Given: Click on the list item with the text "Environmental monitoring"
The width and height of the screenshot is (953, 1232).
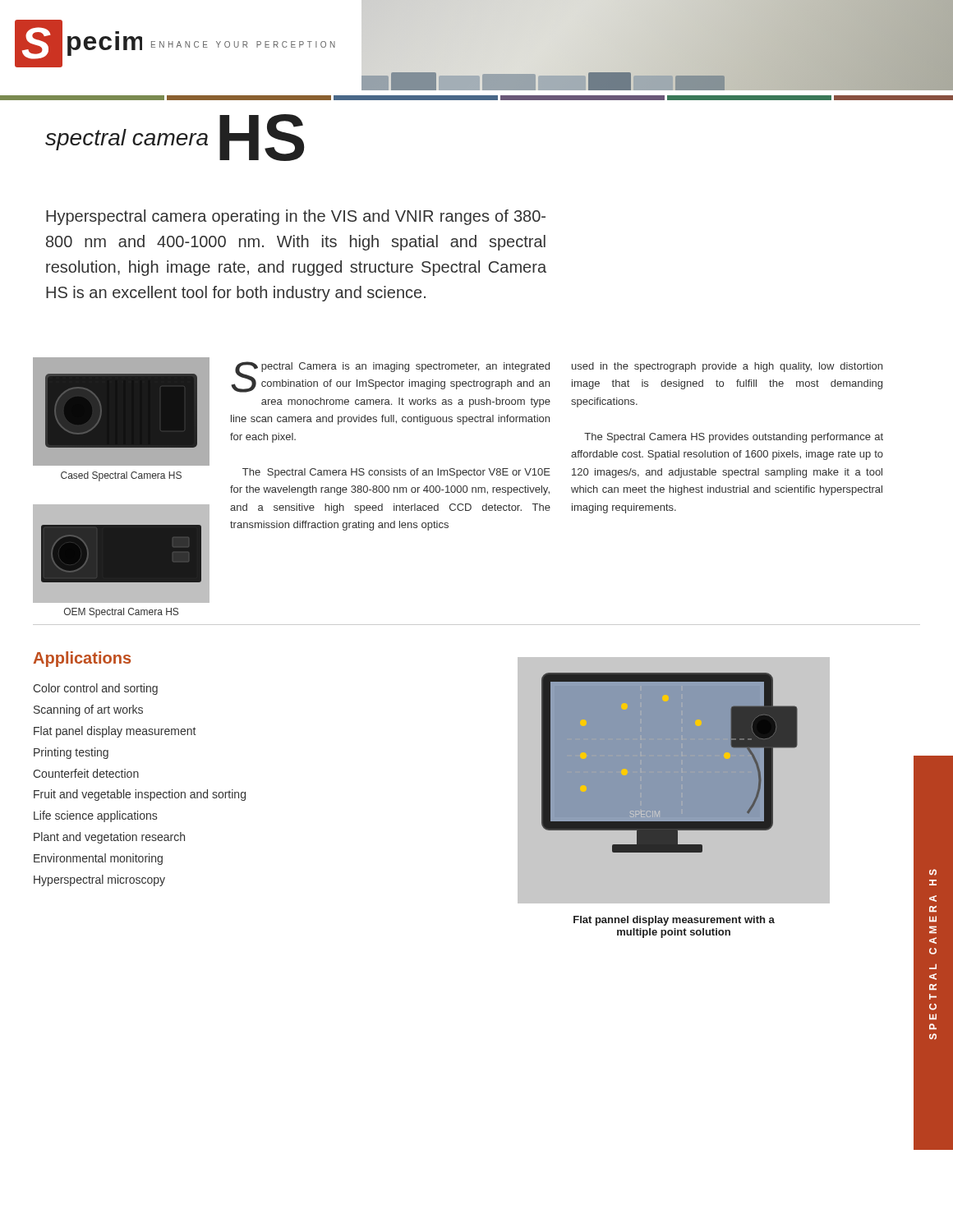Looking at the screenshot, I should point(98,858).
